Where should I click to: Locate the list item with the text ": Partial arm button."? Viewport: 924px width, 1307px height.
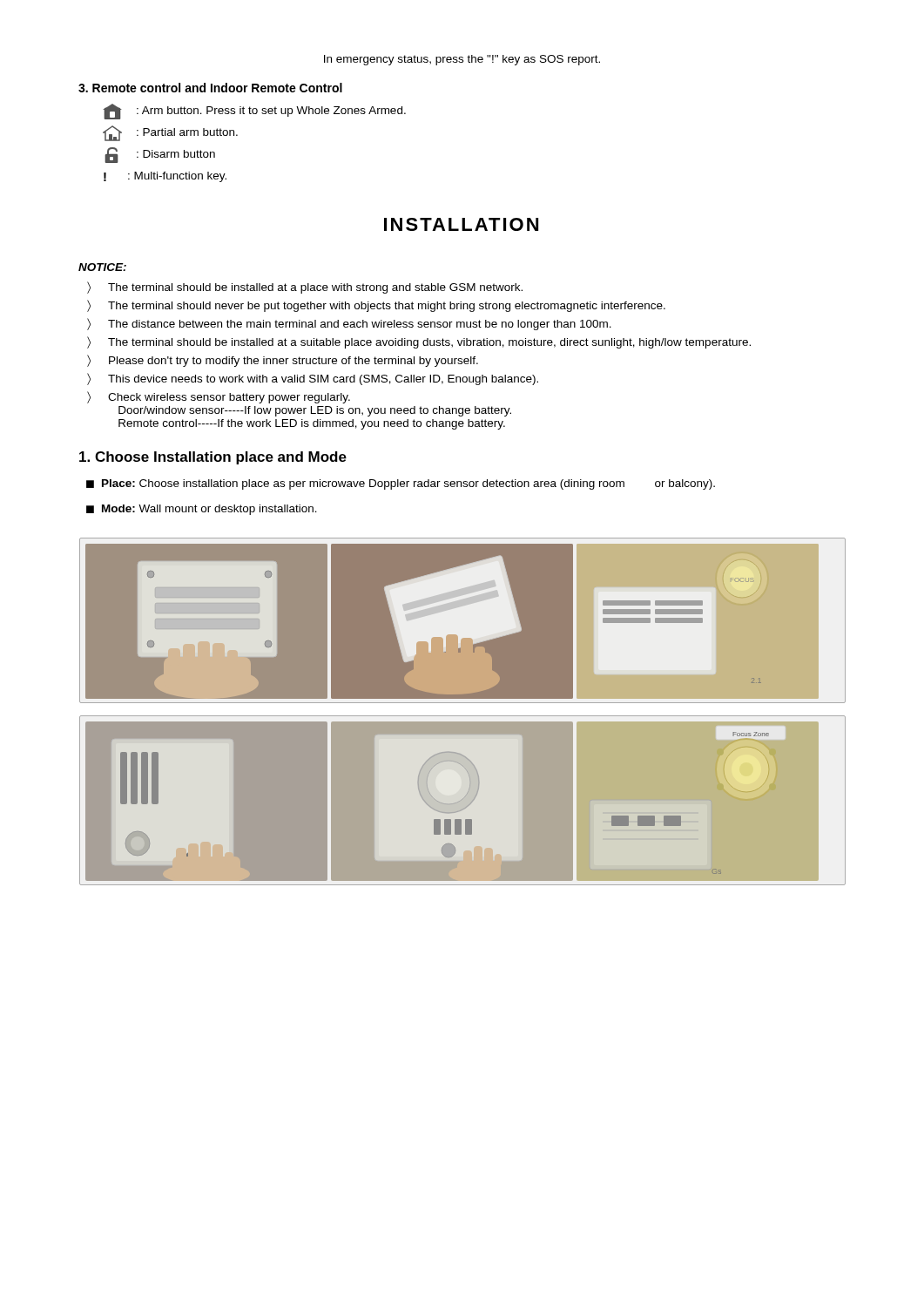pyautogui.click(x=171, y=133)
